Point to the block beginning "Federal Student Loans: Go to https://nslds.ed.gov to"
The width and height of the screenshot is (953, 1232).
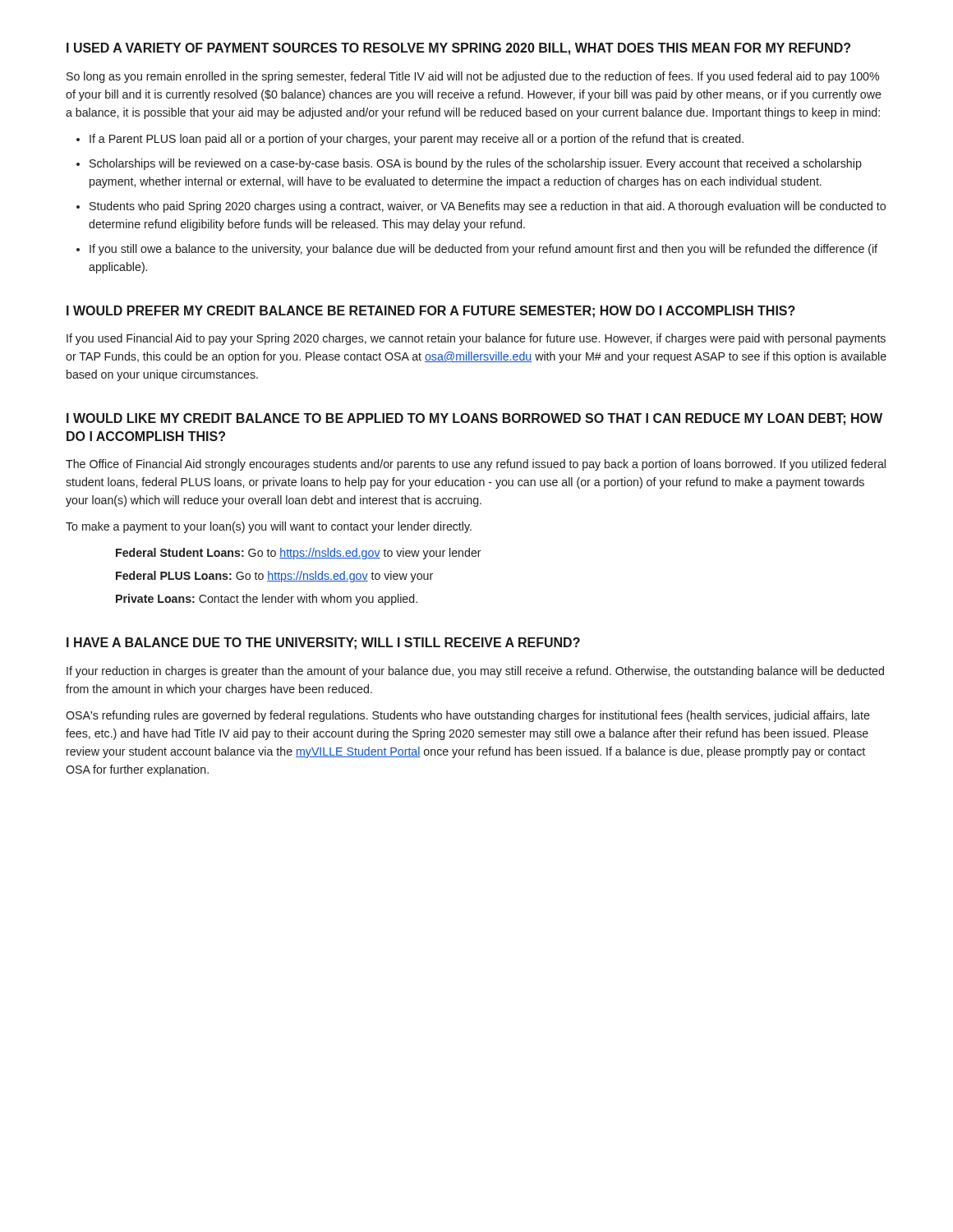pos(298,553)
